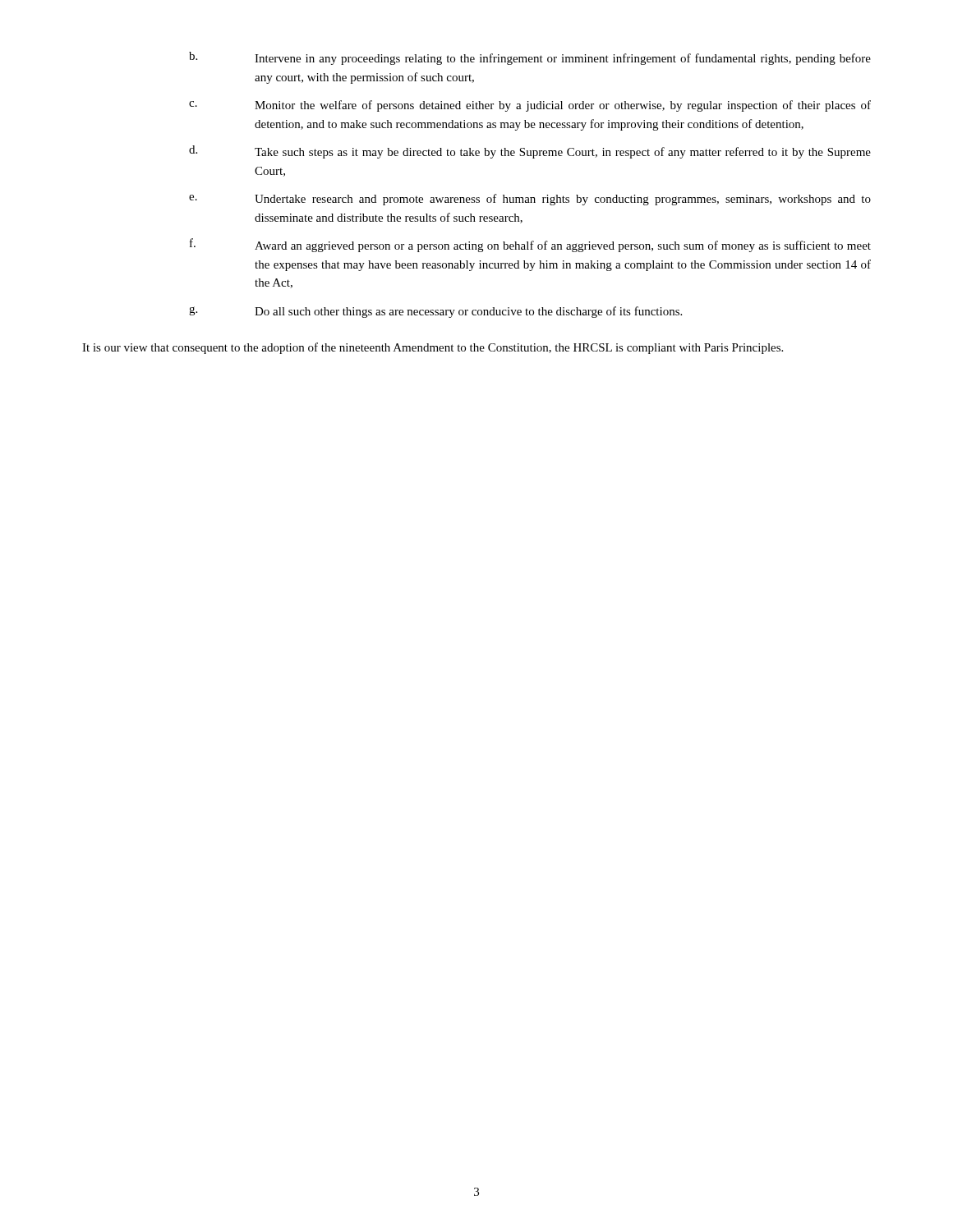Find the element starting "c. Monitor the welfare of persons detained either"
This screenshot has width=953, height=1232.
pyautogui.click(x=476, y=115)
